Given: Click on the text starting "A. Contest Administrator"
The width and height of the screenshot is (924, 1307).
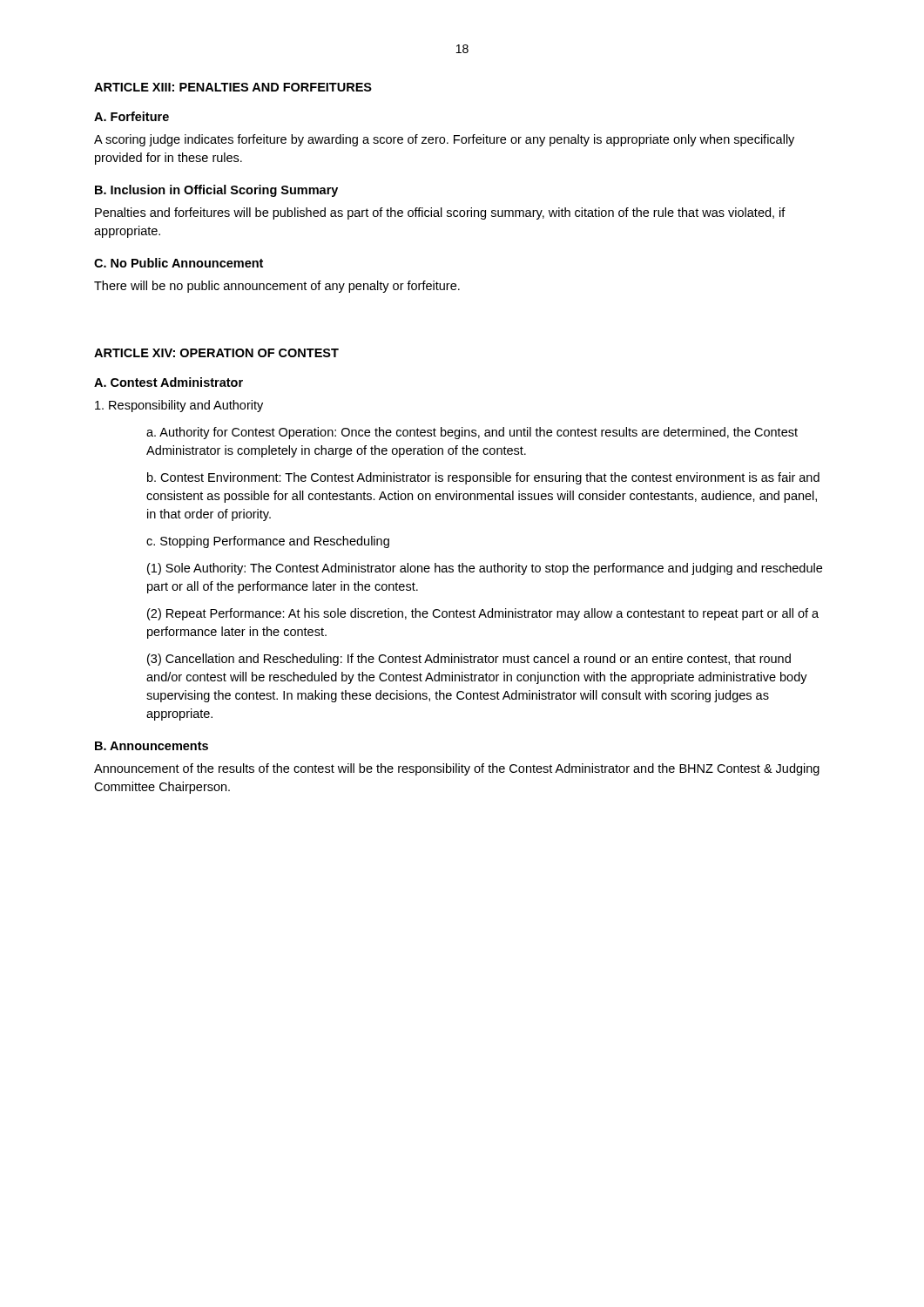Looking at the screenshot, I should [169, 383].
